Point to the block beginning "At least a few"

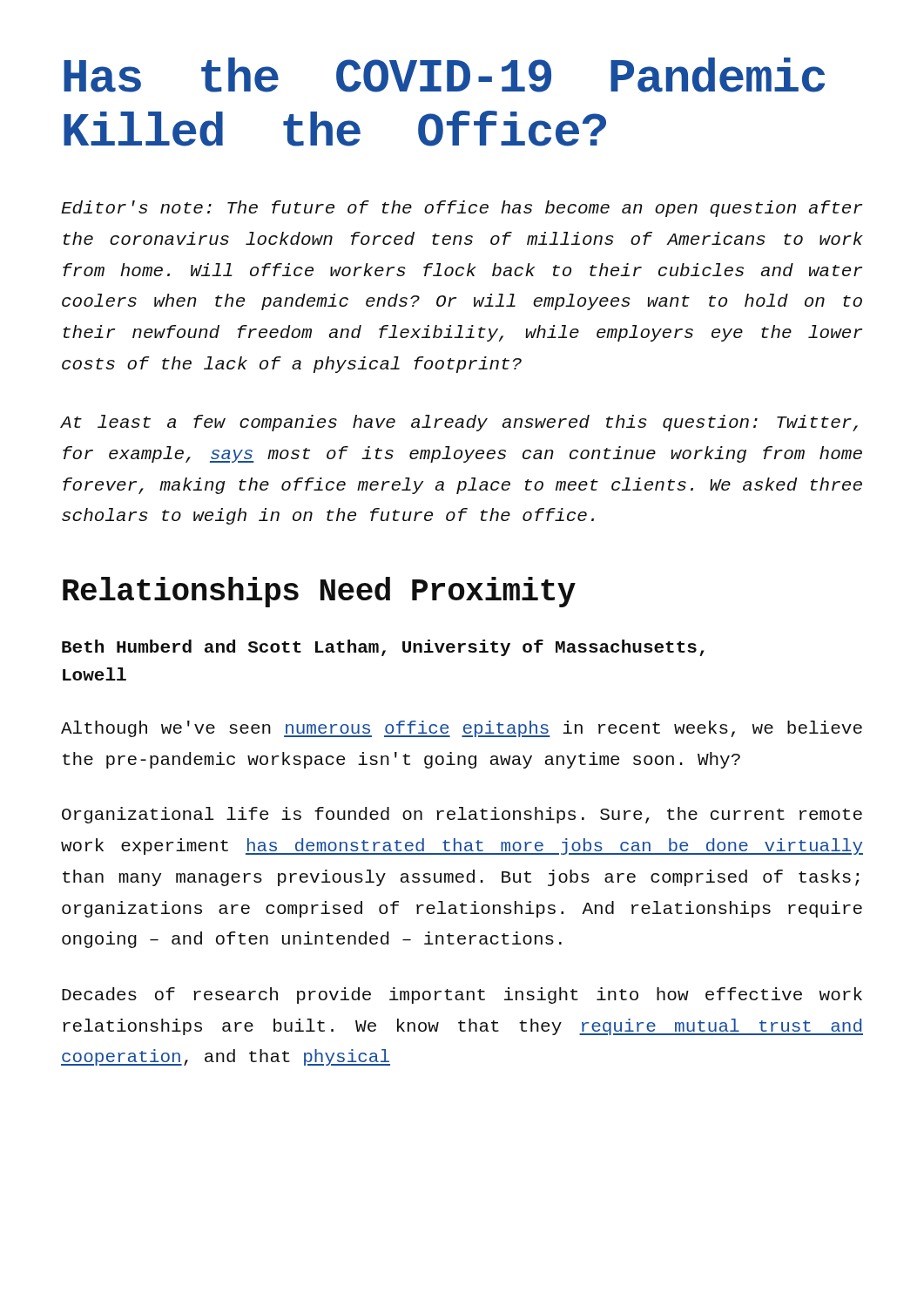click(462, 470)
